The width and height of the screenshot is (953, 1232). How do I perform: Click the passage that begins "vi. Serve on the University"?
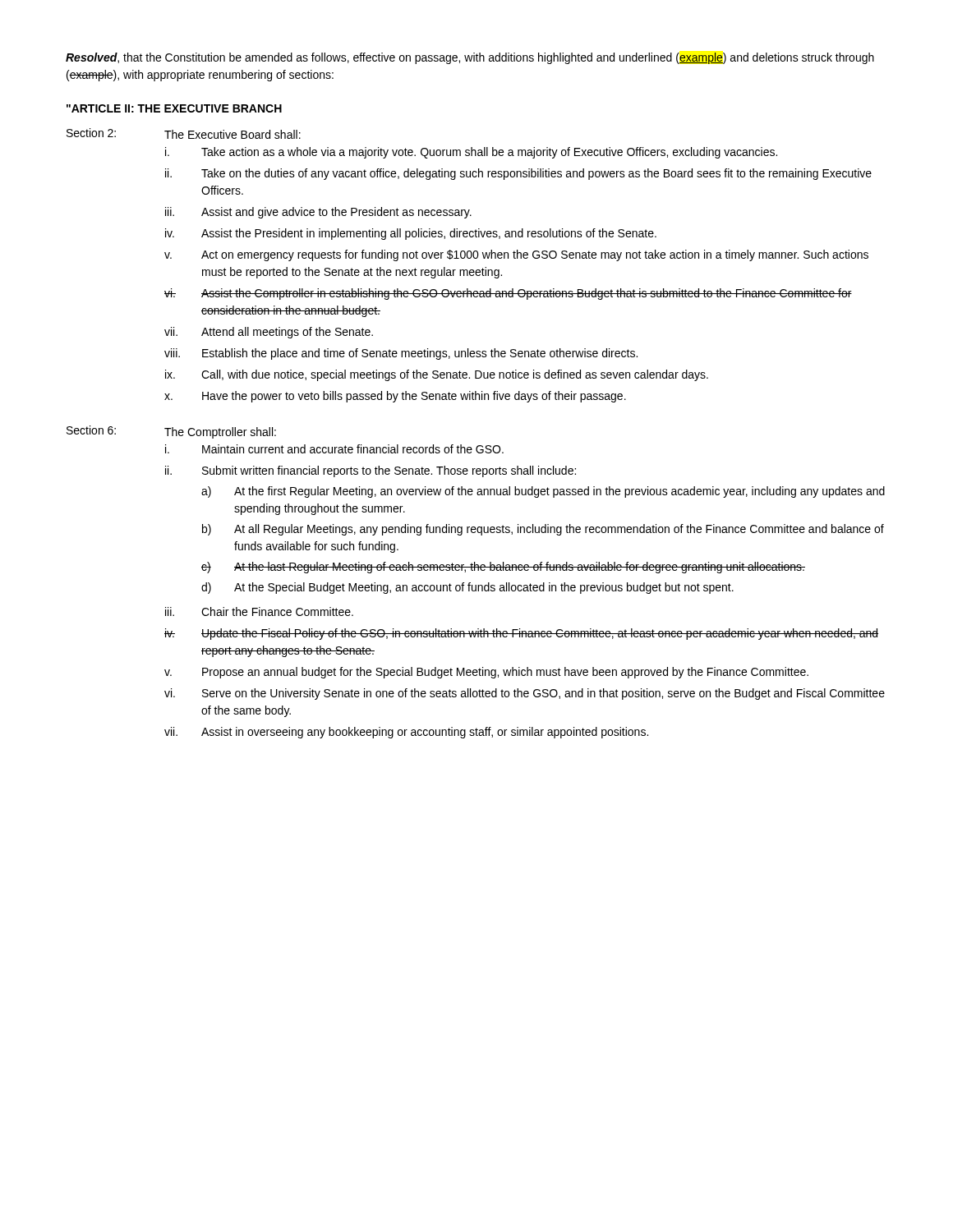tap(526, 702)
